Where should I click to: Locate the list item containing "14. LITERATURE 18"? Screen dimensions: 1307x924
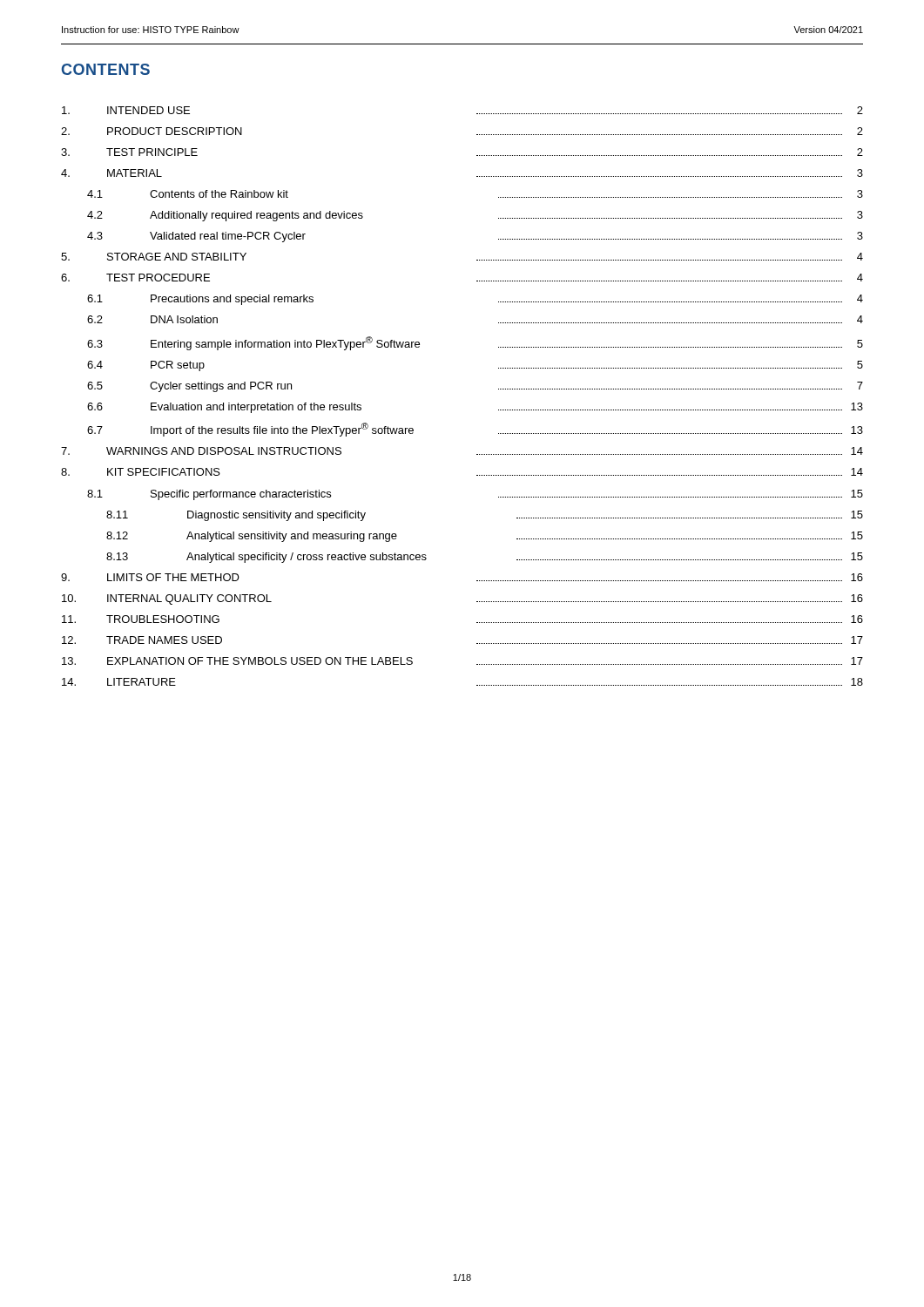(144, 682)
